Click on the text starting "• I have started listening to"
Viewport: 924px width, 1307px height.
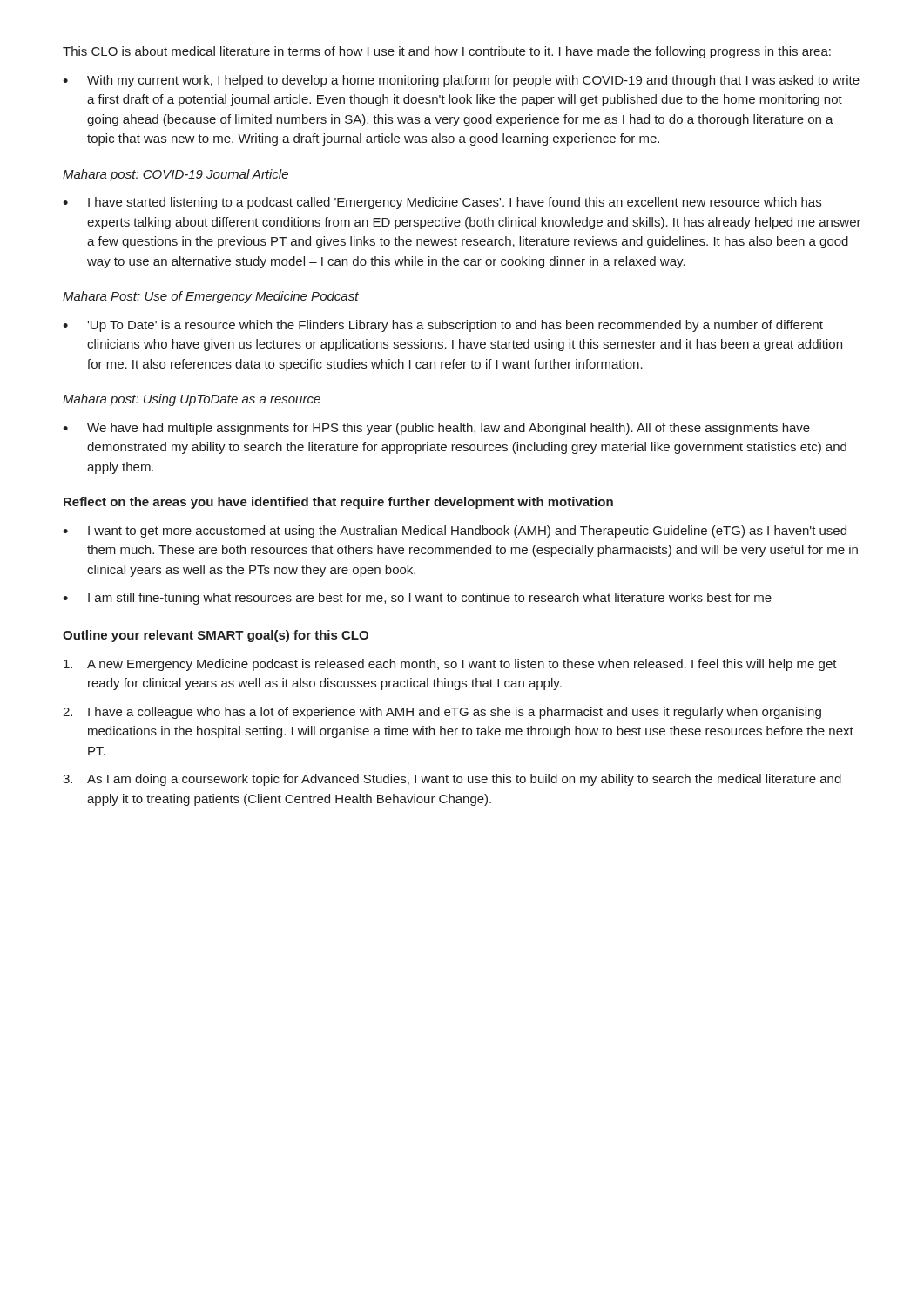(x=462, y=232)
